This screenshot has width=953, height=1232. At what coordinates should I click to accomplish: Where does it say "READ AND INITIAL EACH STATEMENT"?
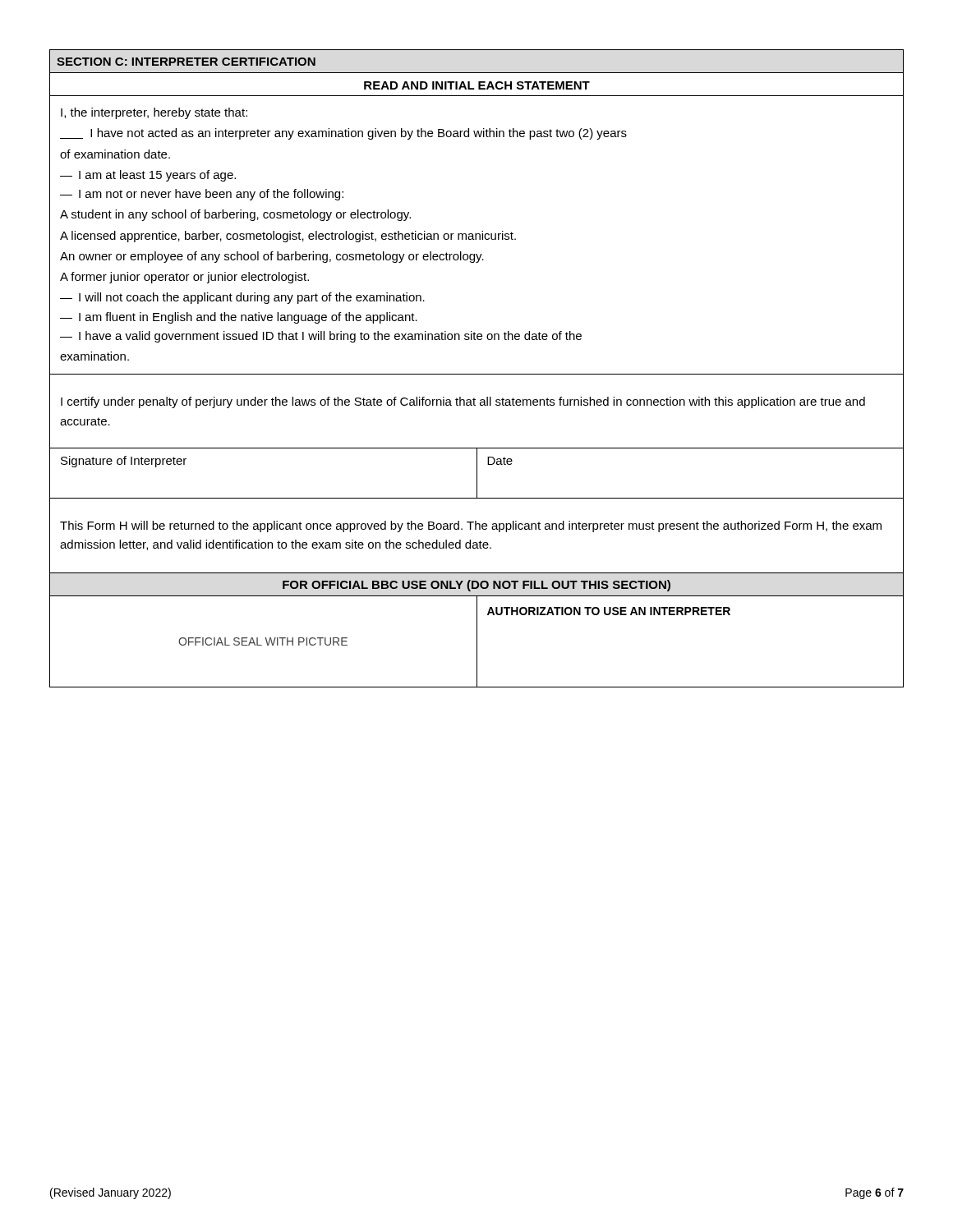tap(476, 85)
